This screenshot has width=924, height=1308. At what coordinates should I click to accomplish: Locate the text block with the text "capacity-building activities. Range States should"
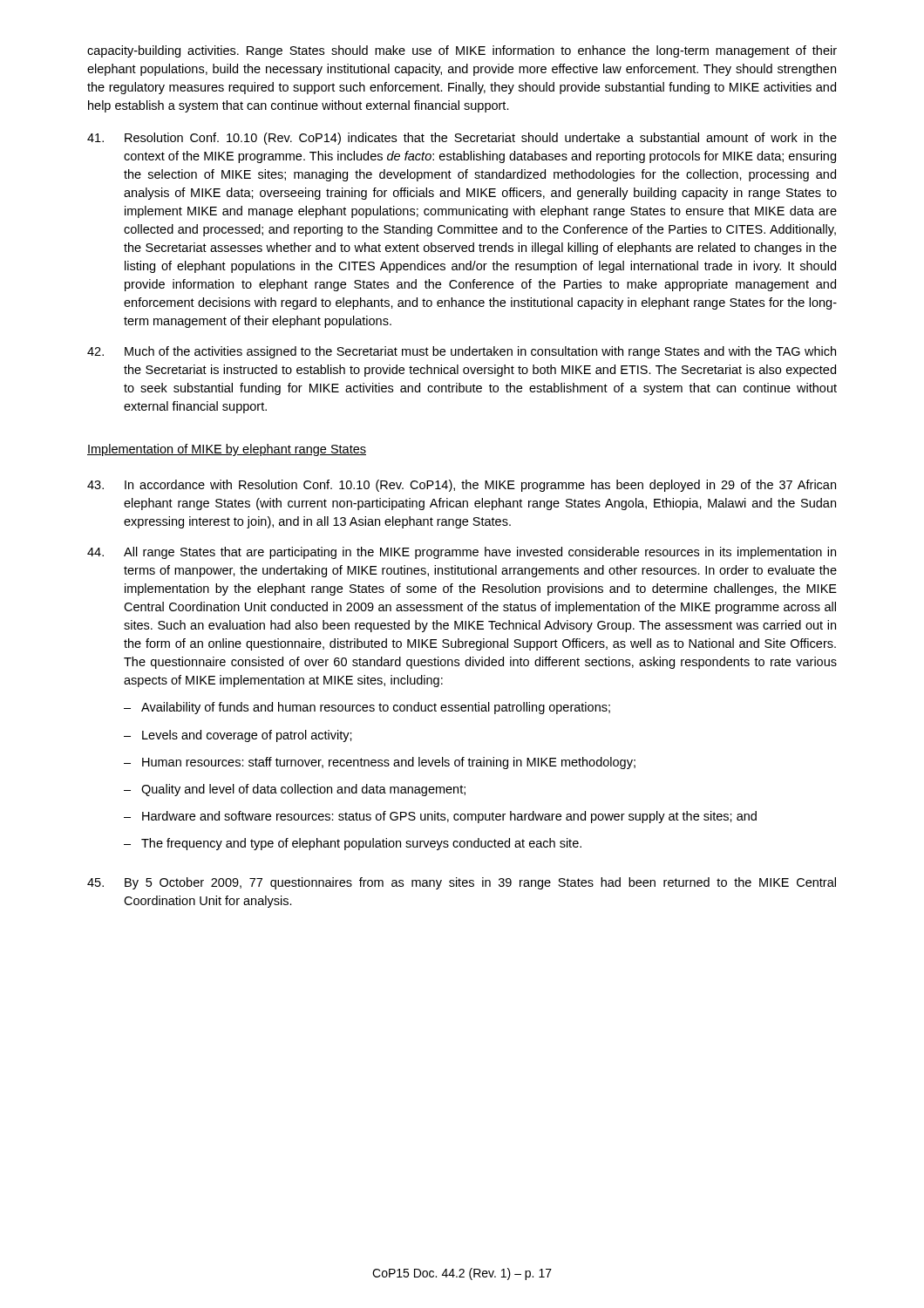tap(462, 78)
